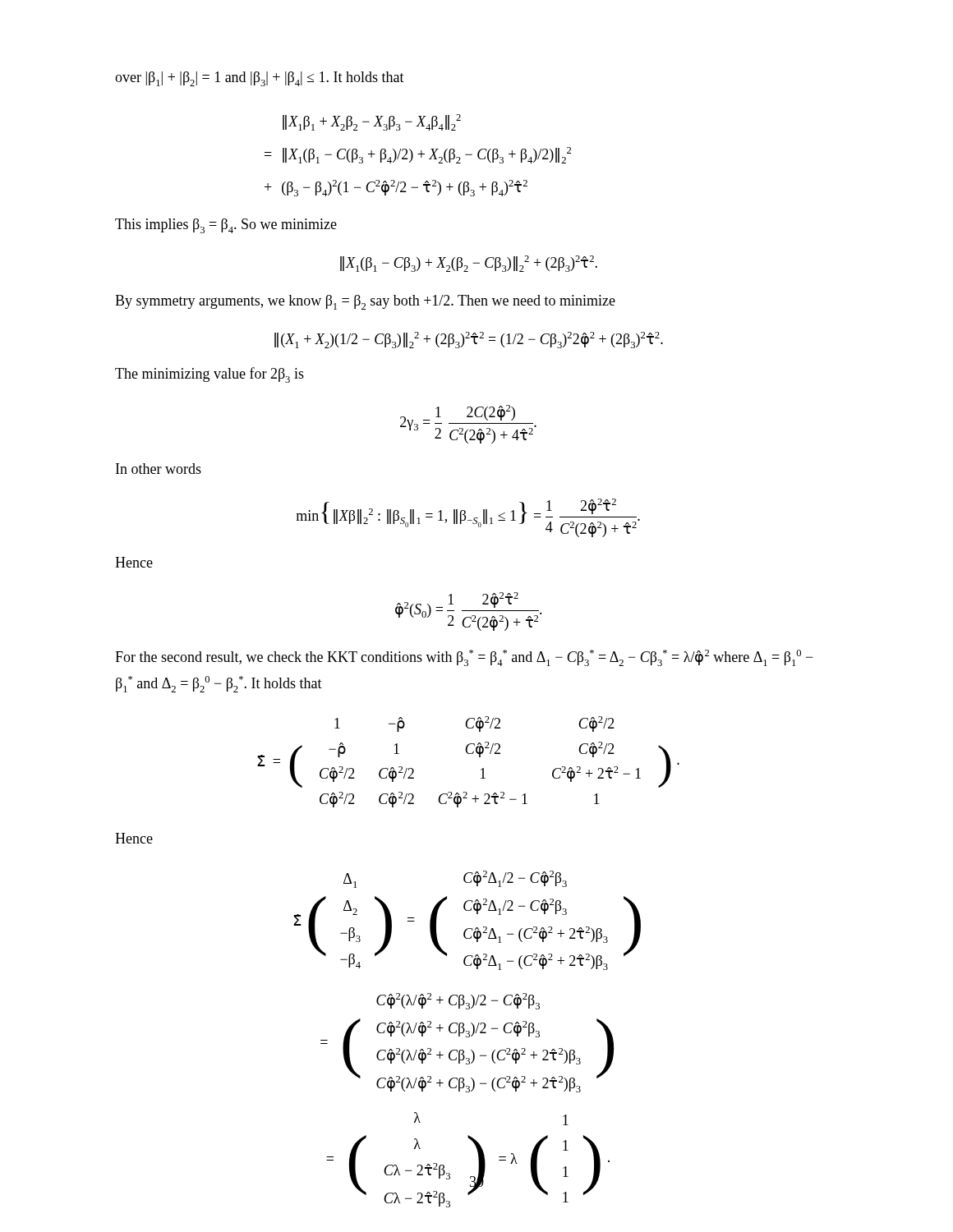Find the region starting "This implies β3"
Screen dimensions: 1232x953
tap(226, 226)
